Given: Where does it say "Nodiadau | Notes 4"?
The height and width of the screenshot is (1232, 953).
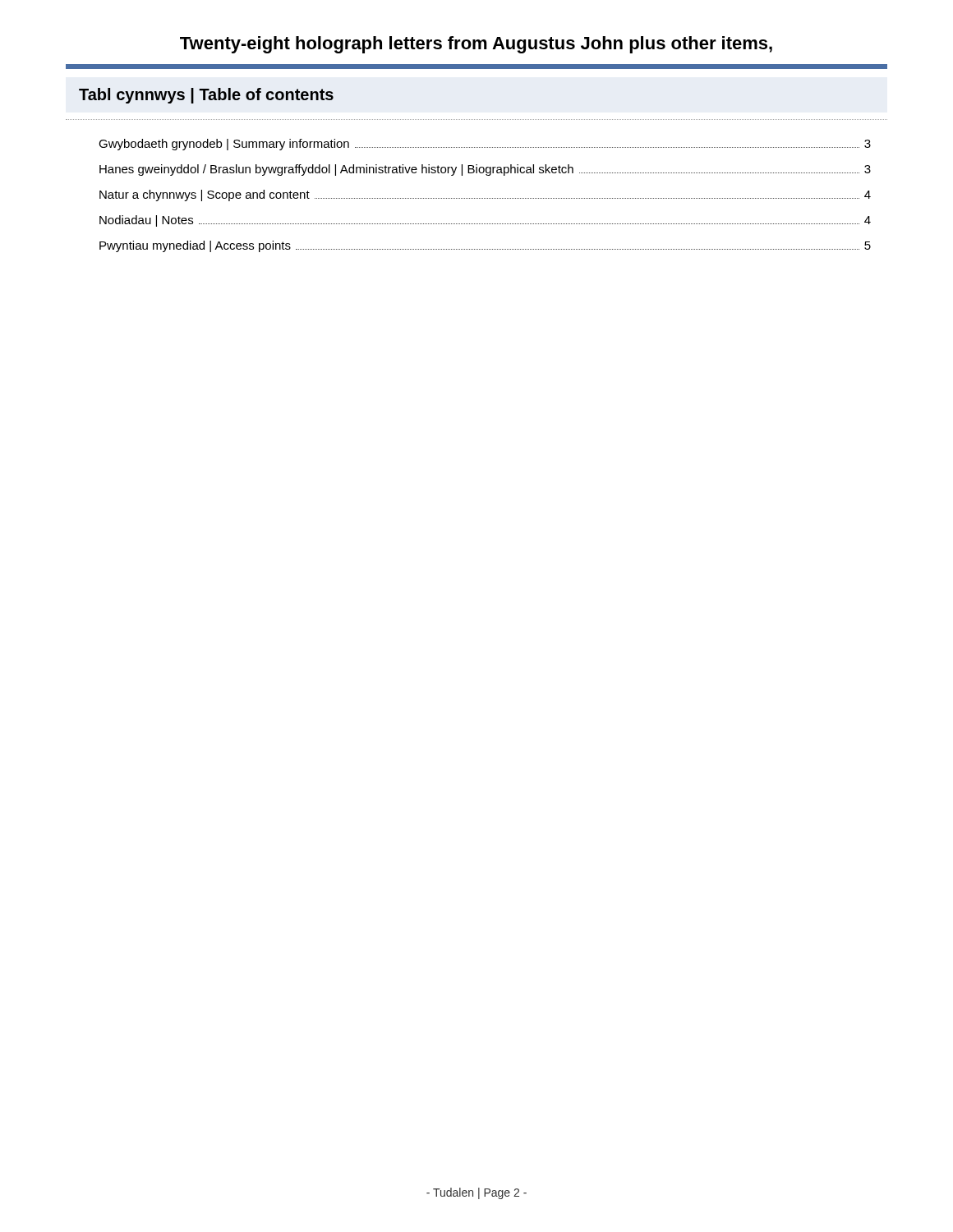Looking at the screenshot, I should [485, 220].
